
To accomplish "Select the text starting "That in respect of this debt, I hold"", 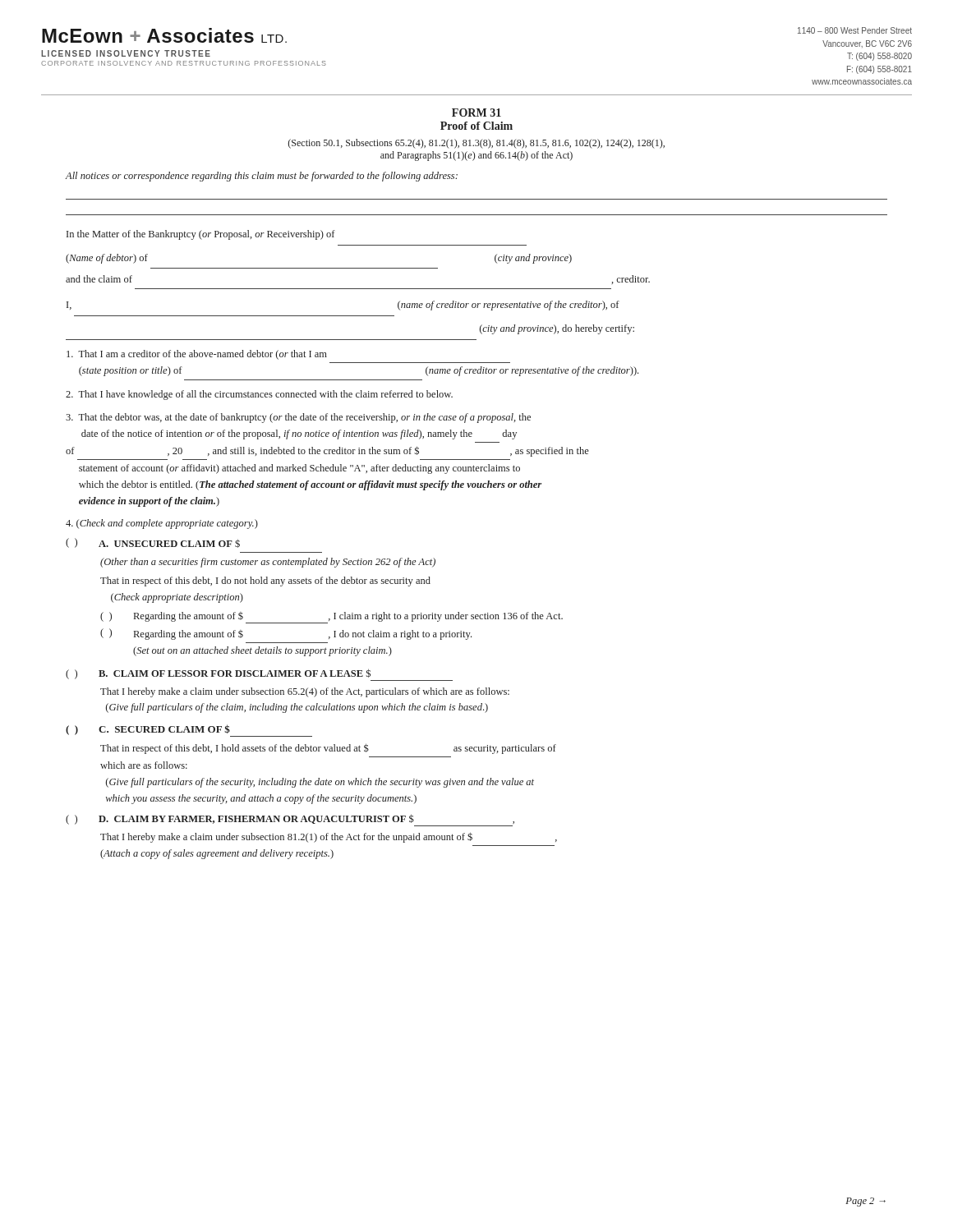I will pyautogui.click(x=328, y=772).
